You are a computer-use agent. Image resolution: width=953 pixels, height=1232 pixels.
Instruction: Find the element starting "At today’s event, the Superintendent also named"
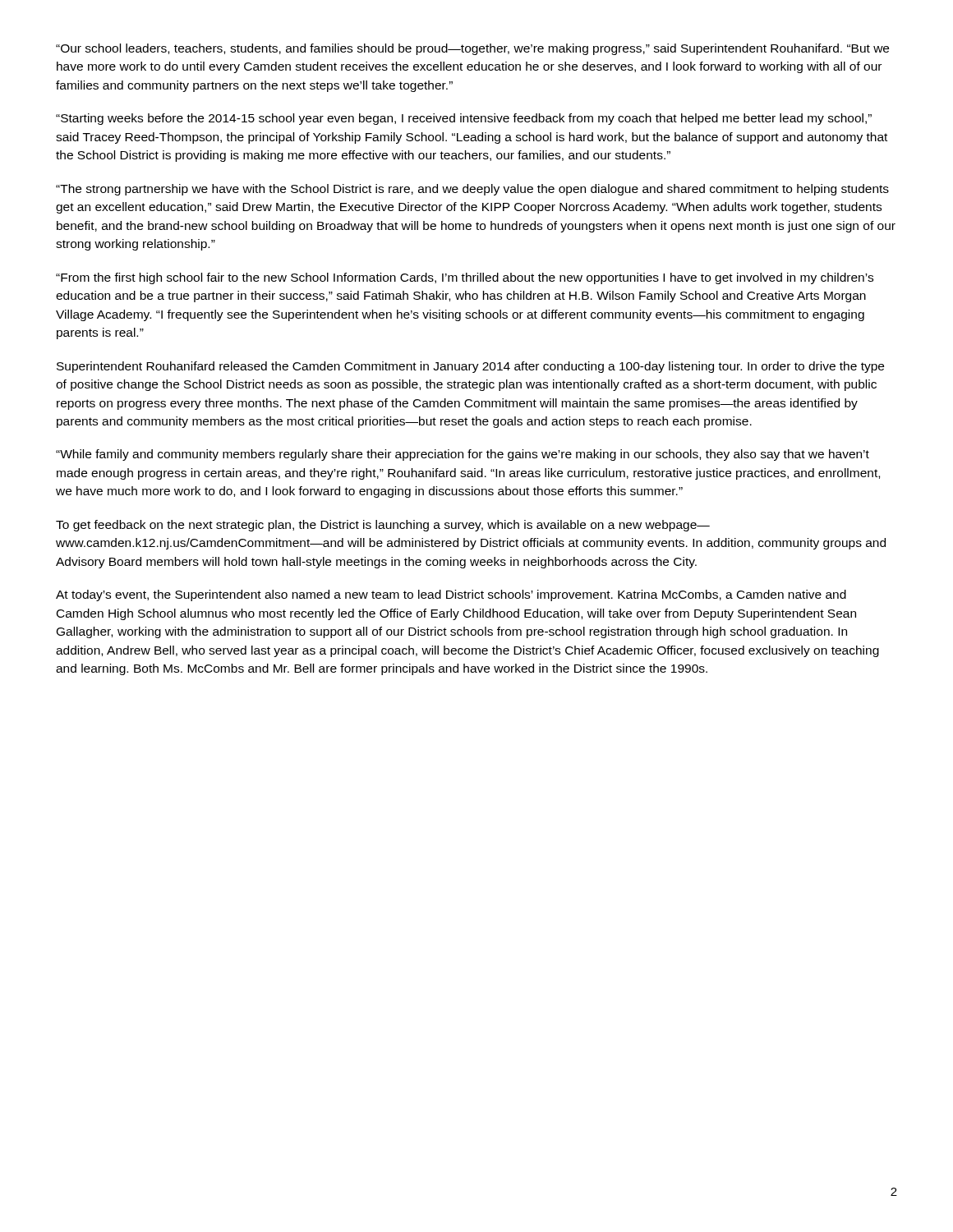coord(468,631)
